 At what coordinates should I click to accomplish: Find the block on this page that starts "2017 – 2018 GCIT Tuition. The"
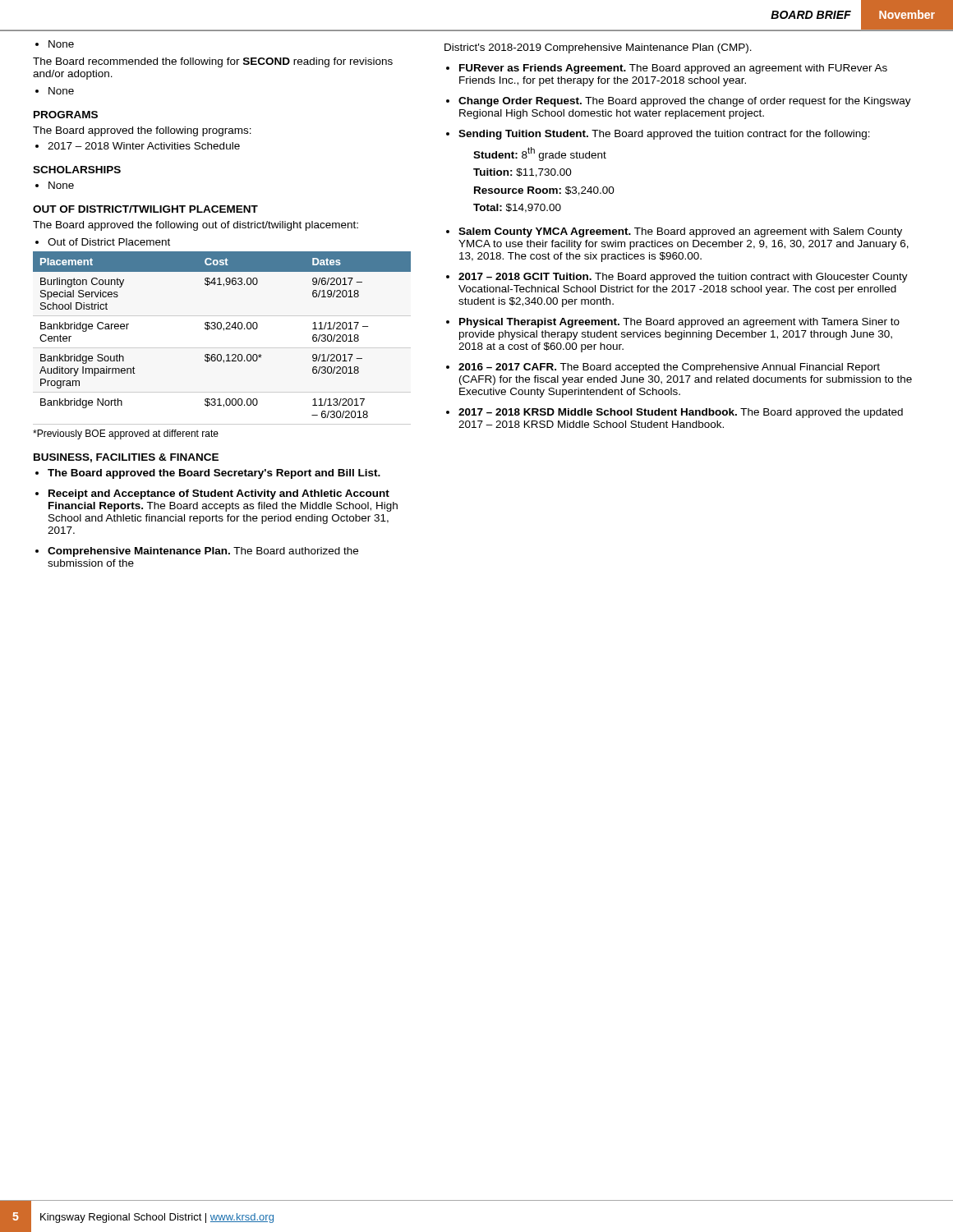point(682,289)
